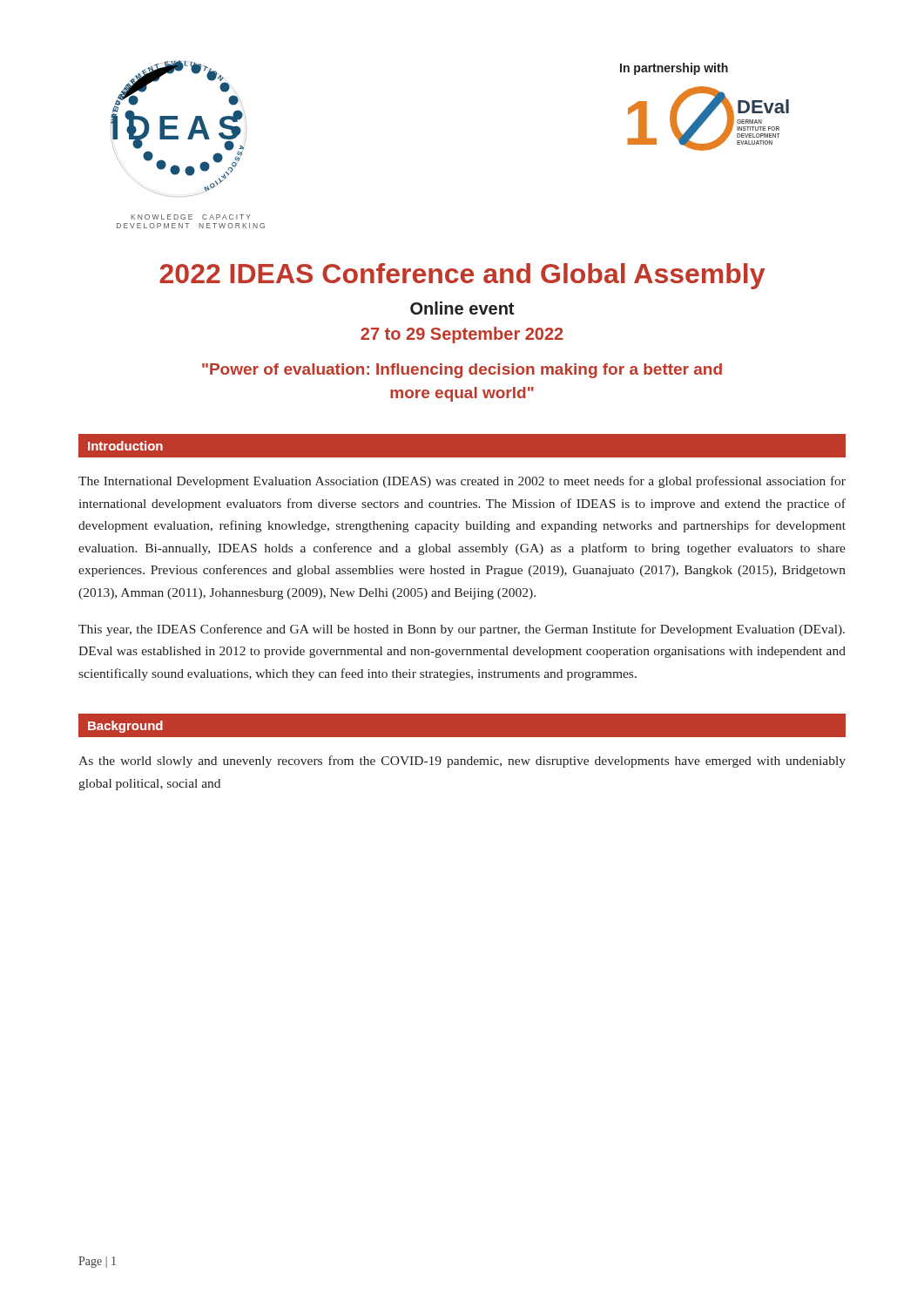Point to the text starting "2022 IDEAS Conference and"
The image size is (924, 1307).
462,274
